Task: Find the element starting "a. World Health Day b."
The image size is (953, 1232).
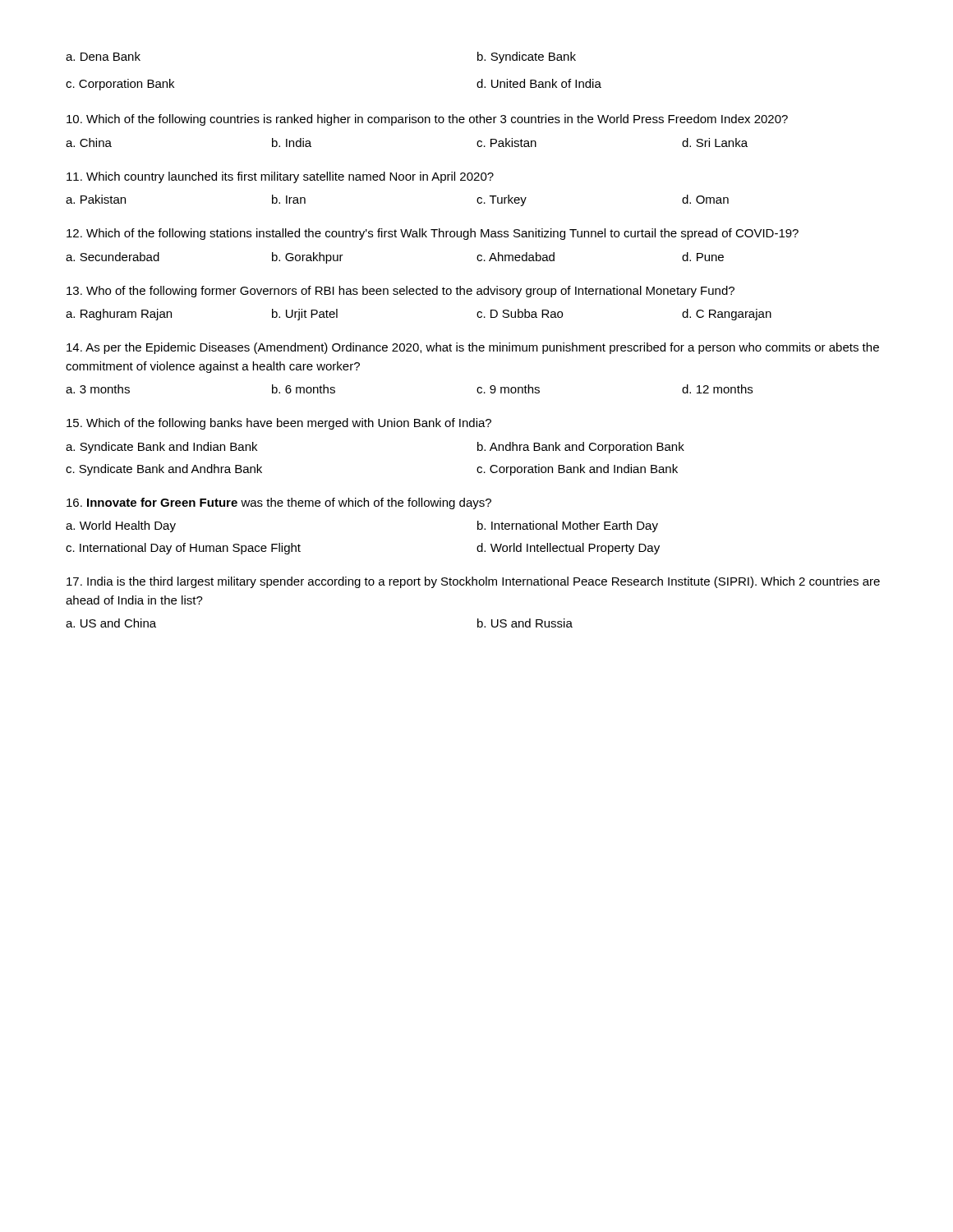Action: (x=476, y=525)
